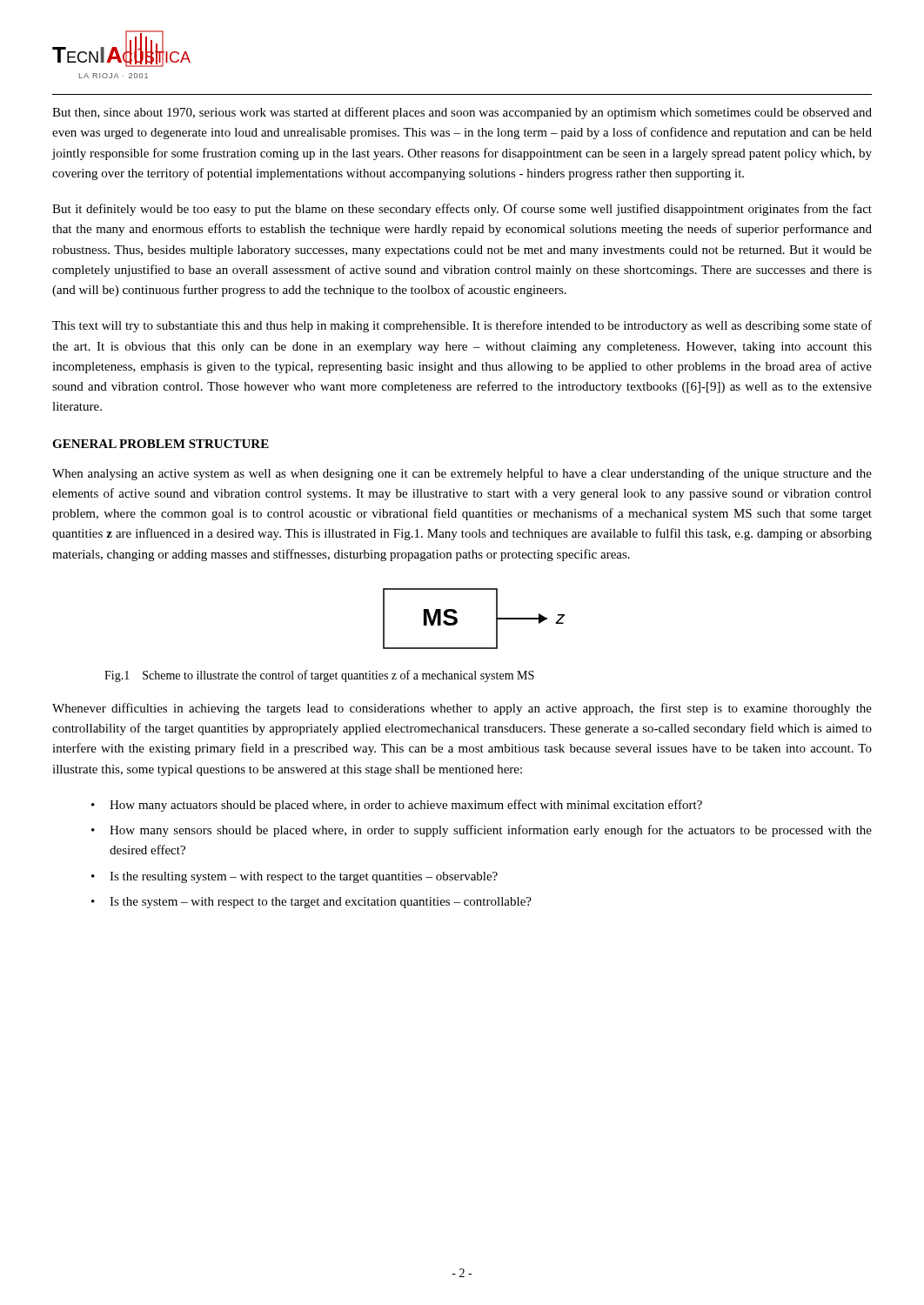Find the block on this page that starts "This text will"
This screenshot has width=924, height=1305.
pyautogui.click(x=462, y=366)
